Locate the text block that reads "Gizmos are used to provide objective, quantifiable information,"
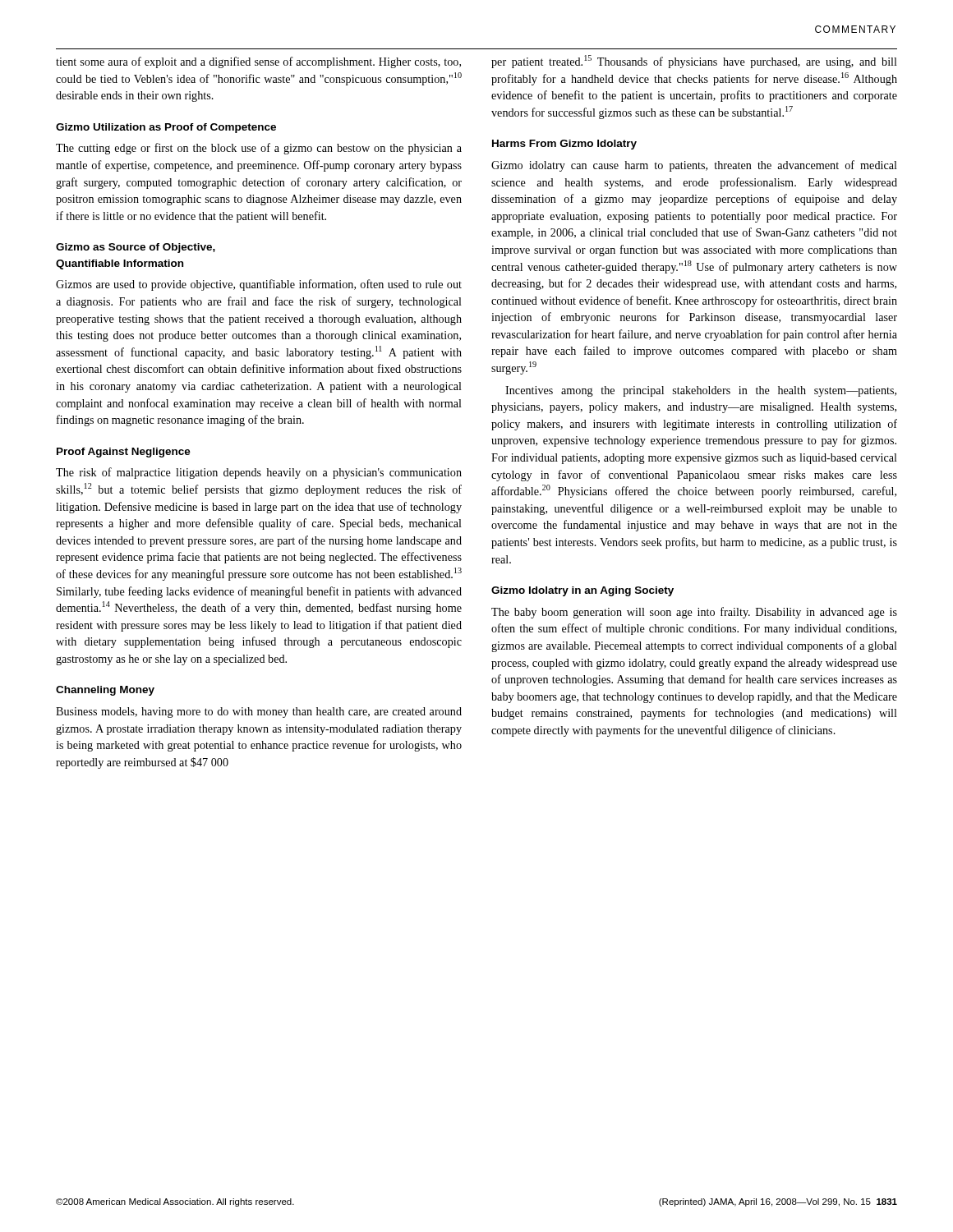953x1232 pixels. [x=259, y=352]
